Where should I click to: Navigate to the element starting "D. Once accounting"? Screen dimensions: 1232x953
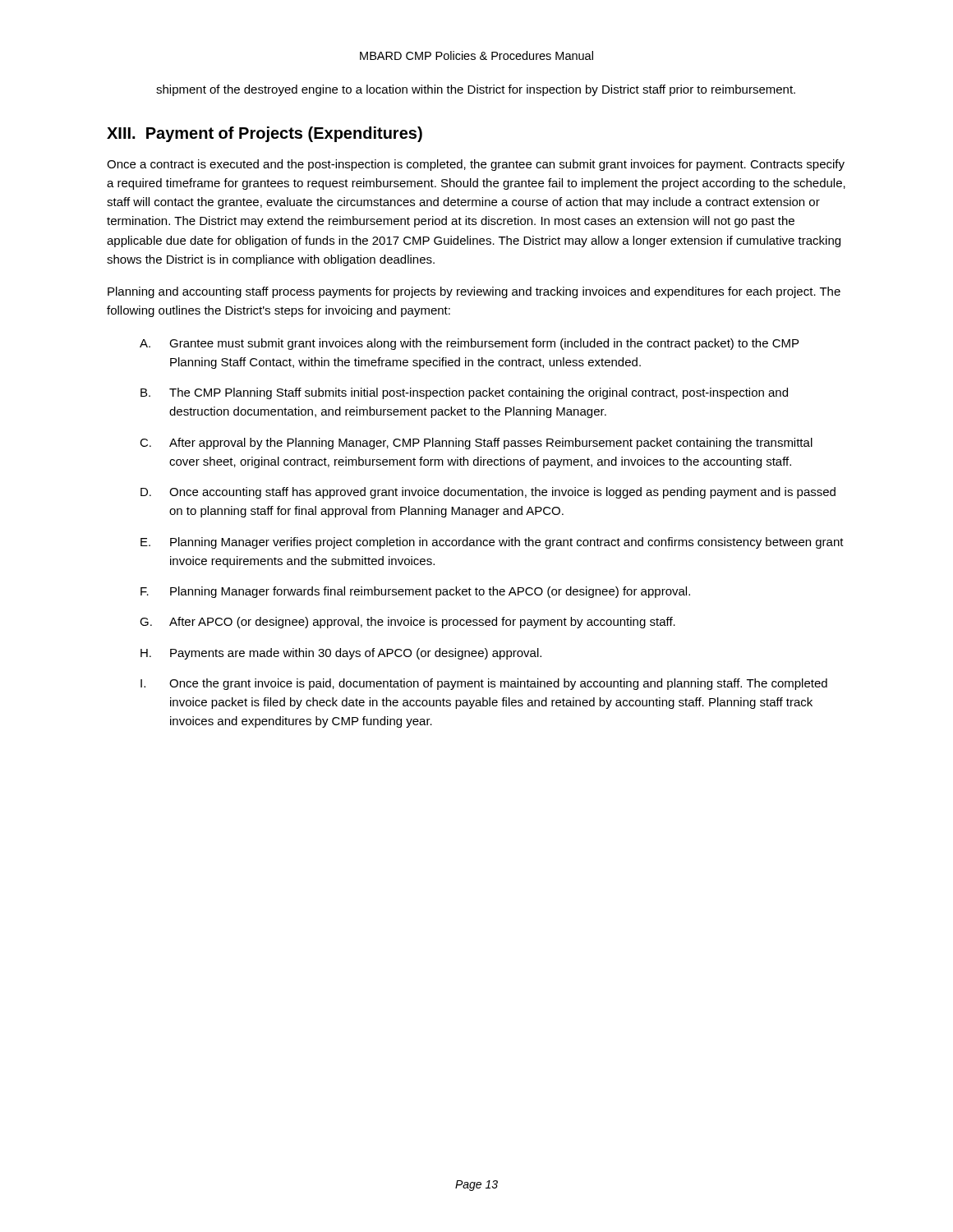[x=493, y=501]
